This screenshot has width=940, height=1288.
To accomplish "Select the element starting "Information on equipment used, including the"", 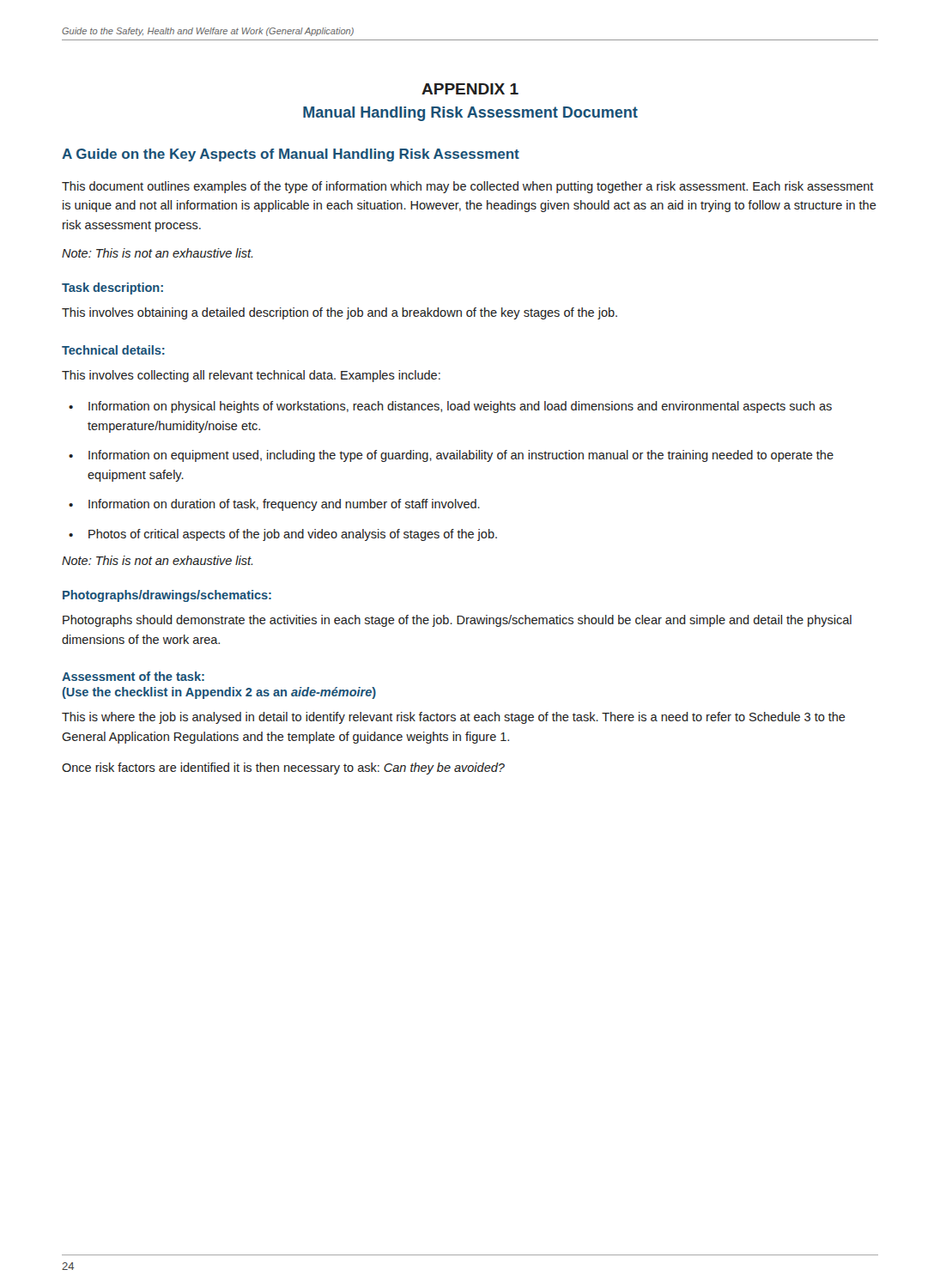I will (461, 465).
